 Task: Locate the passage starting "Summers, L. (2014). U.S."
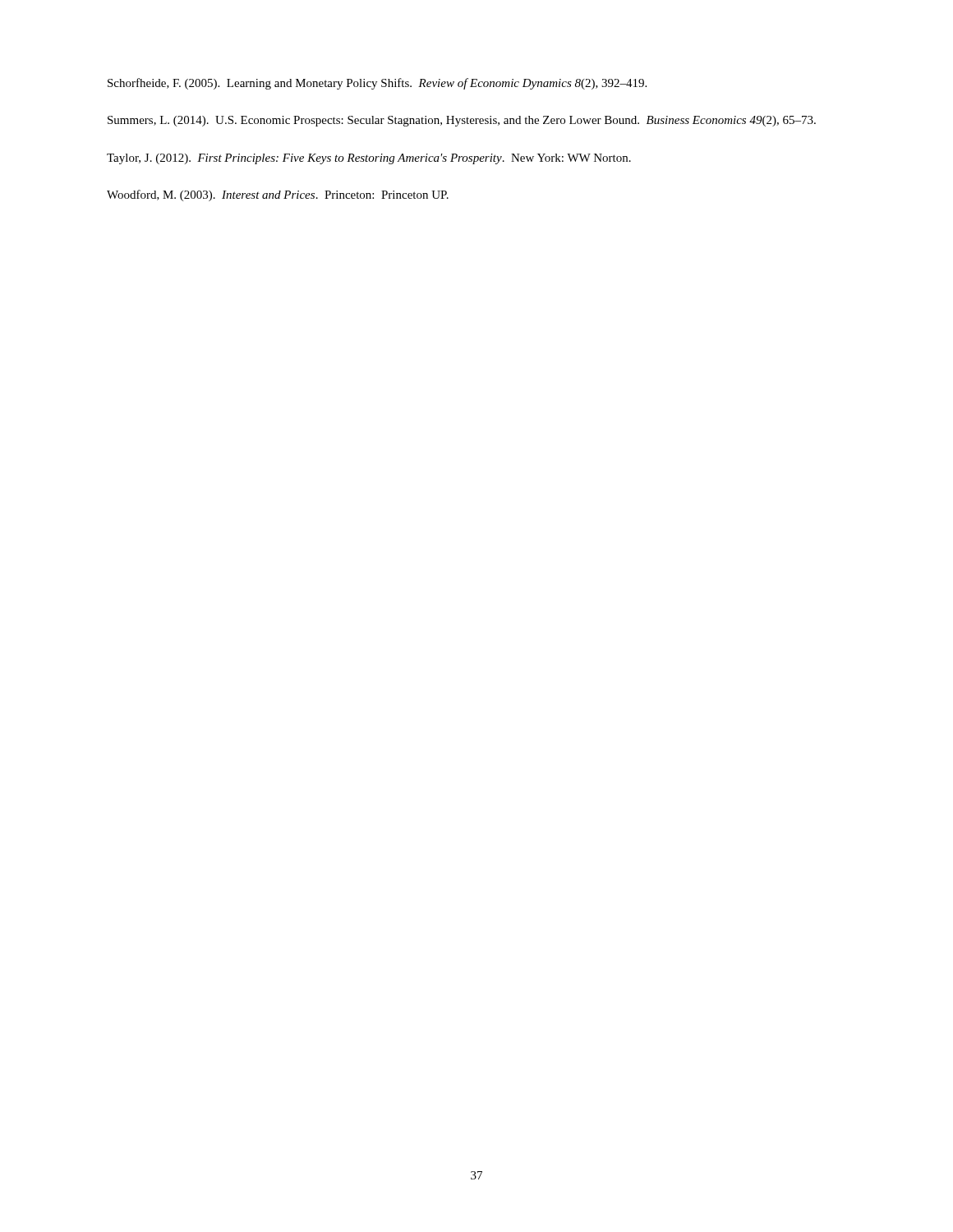(x=462, y=120)
